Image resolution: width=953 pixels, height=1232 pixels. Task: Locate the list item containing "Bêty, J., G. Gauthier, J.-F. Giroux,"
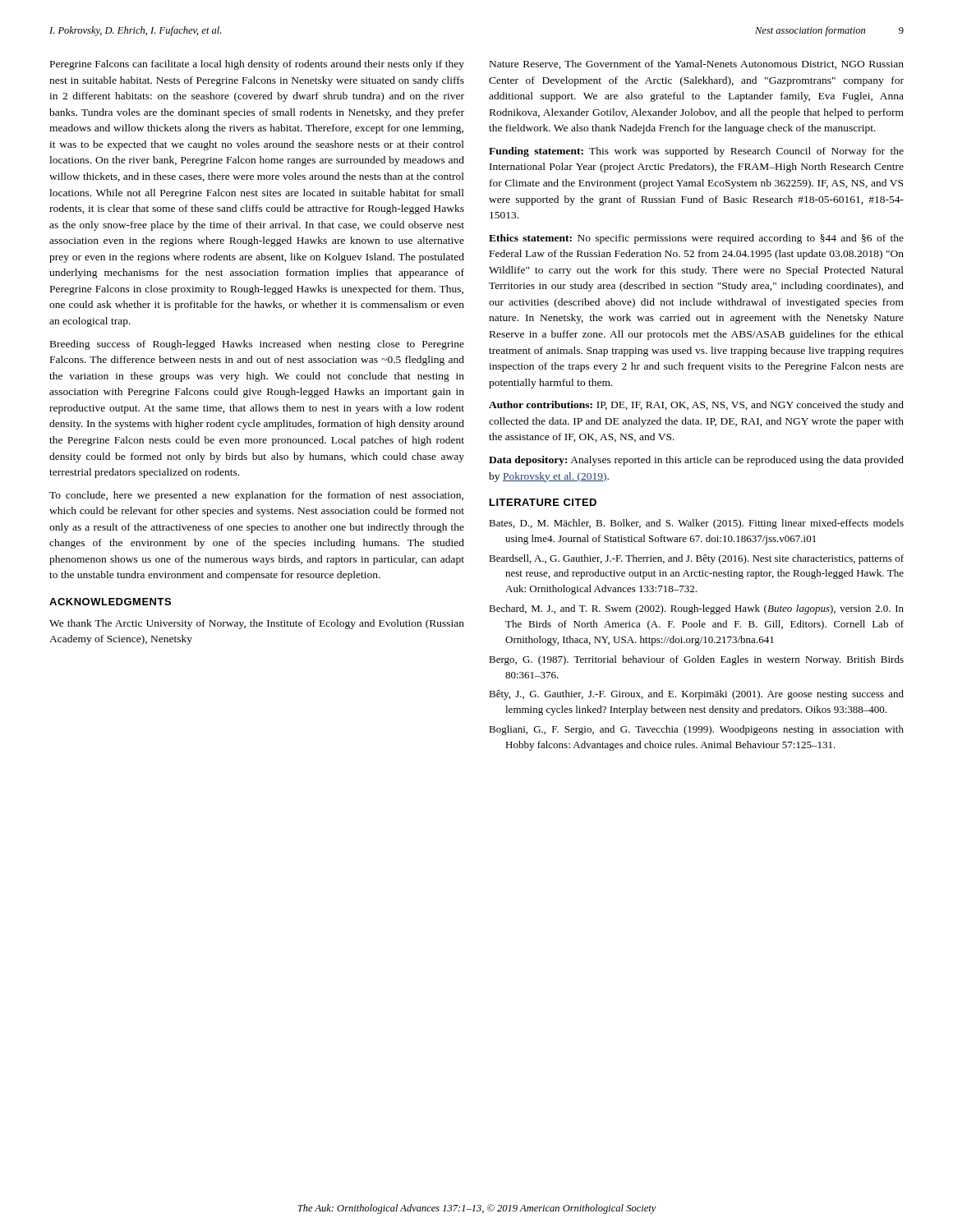click(696, 702)
